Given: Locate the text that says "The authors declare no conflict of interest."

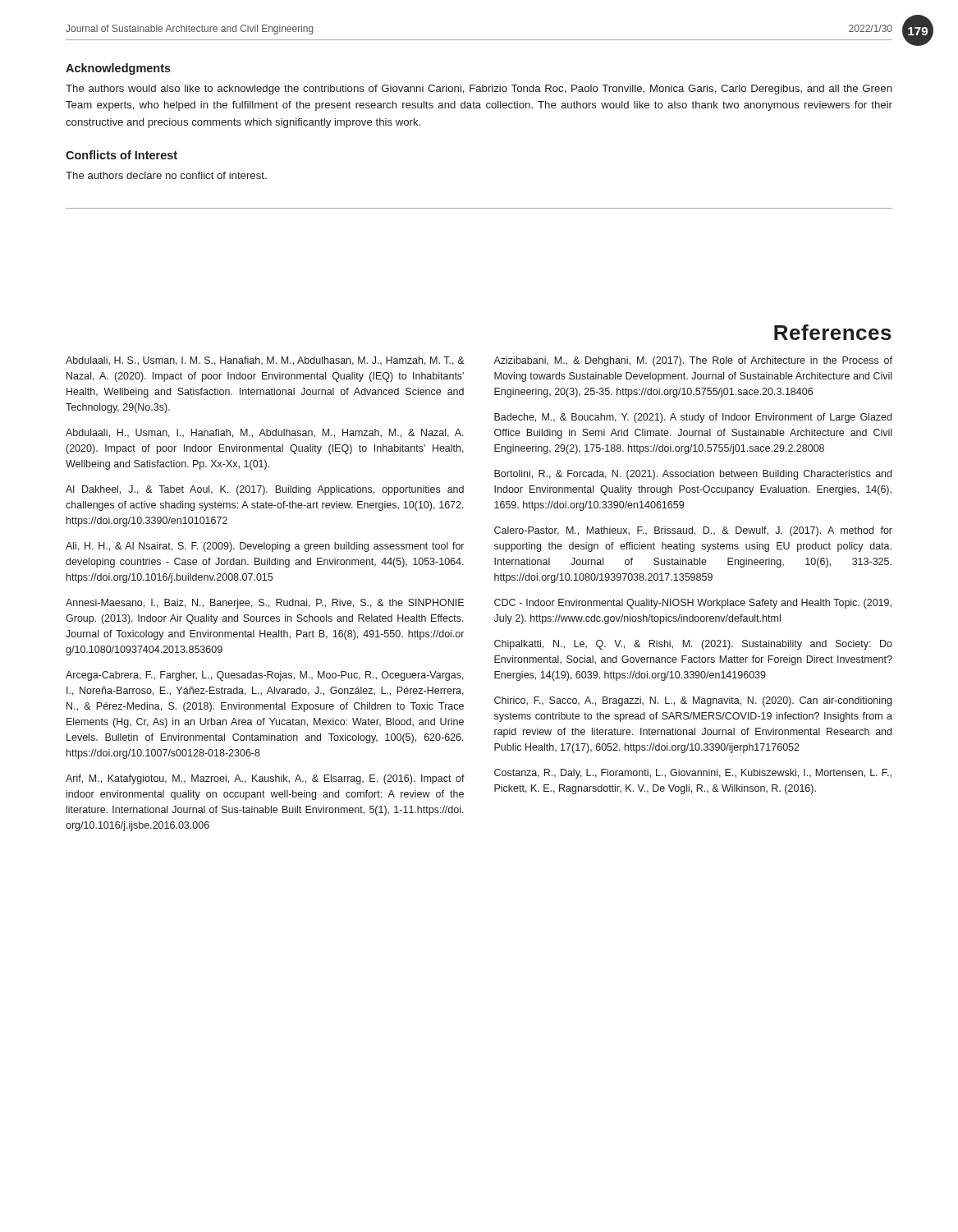Looking at the screenshot, I should [x=167, y=176].
